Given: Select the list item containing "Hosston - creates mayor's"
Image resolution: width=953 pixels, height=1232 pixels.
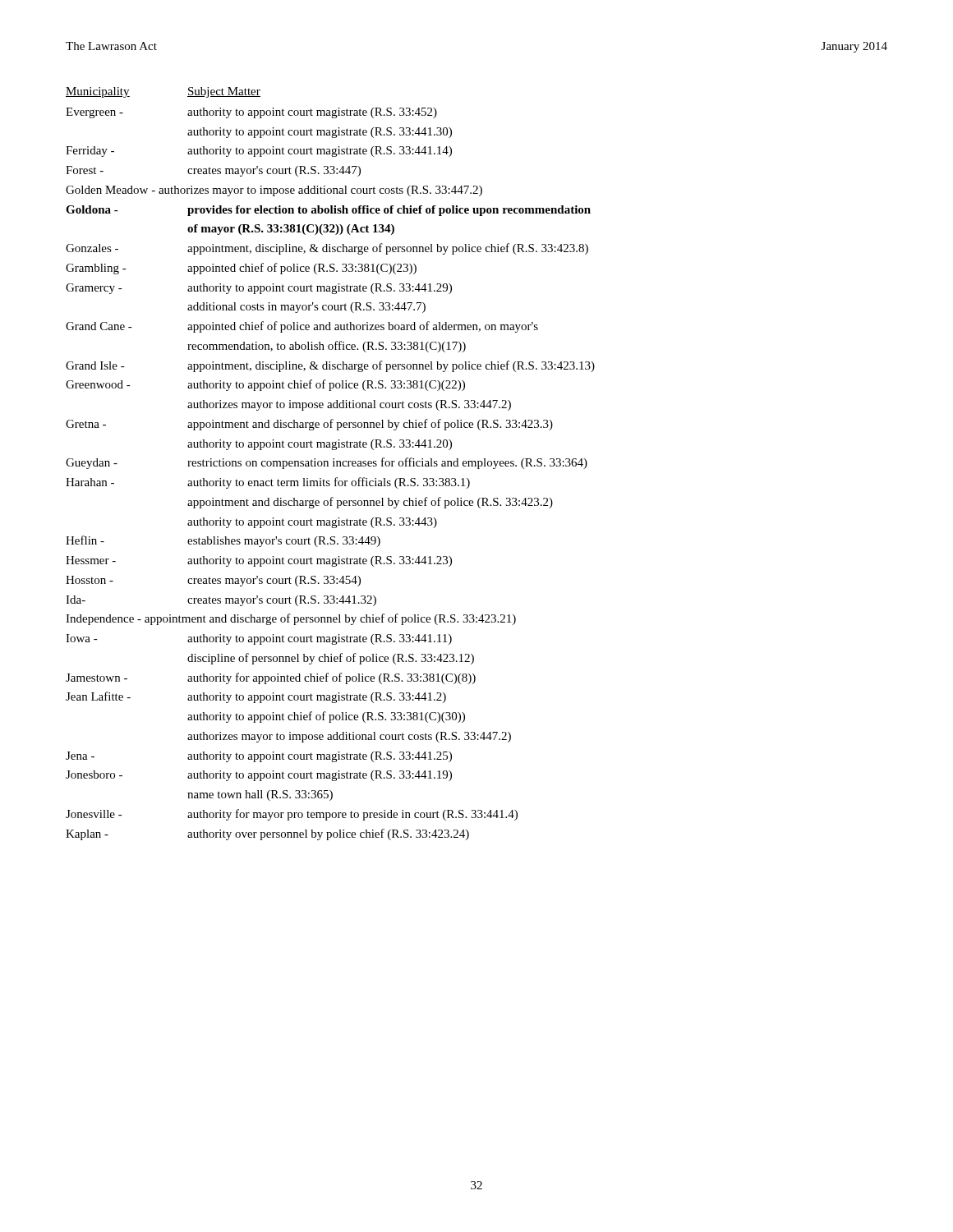Looking at the screenshot, I should (x=213, y=581).
